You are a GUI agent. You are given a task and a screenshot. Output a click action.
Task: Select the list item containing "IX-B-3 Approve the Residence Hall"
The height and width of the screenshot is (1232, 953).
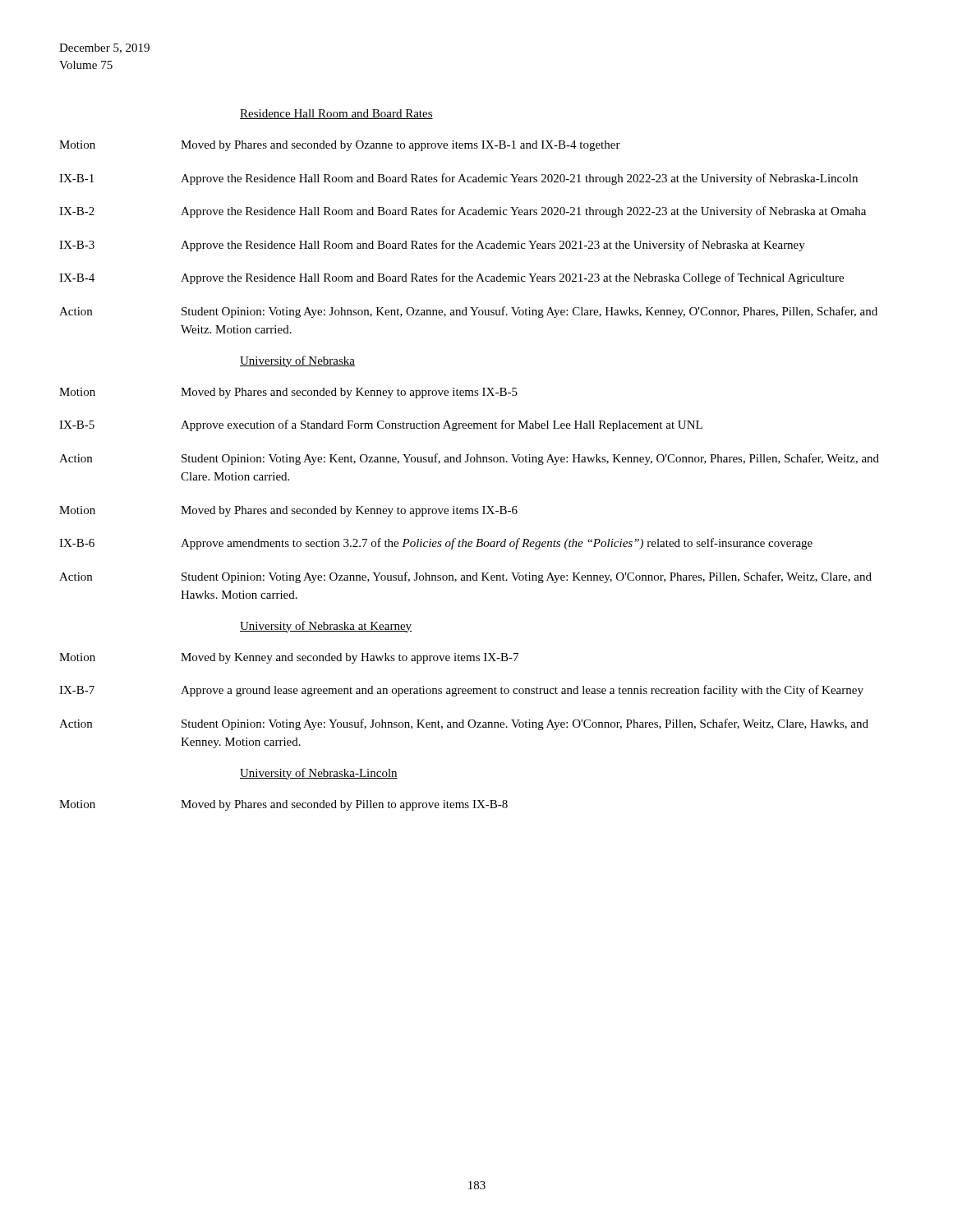(476, 245)
